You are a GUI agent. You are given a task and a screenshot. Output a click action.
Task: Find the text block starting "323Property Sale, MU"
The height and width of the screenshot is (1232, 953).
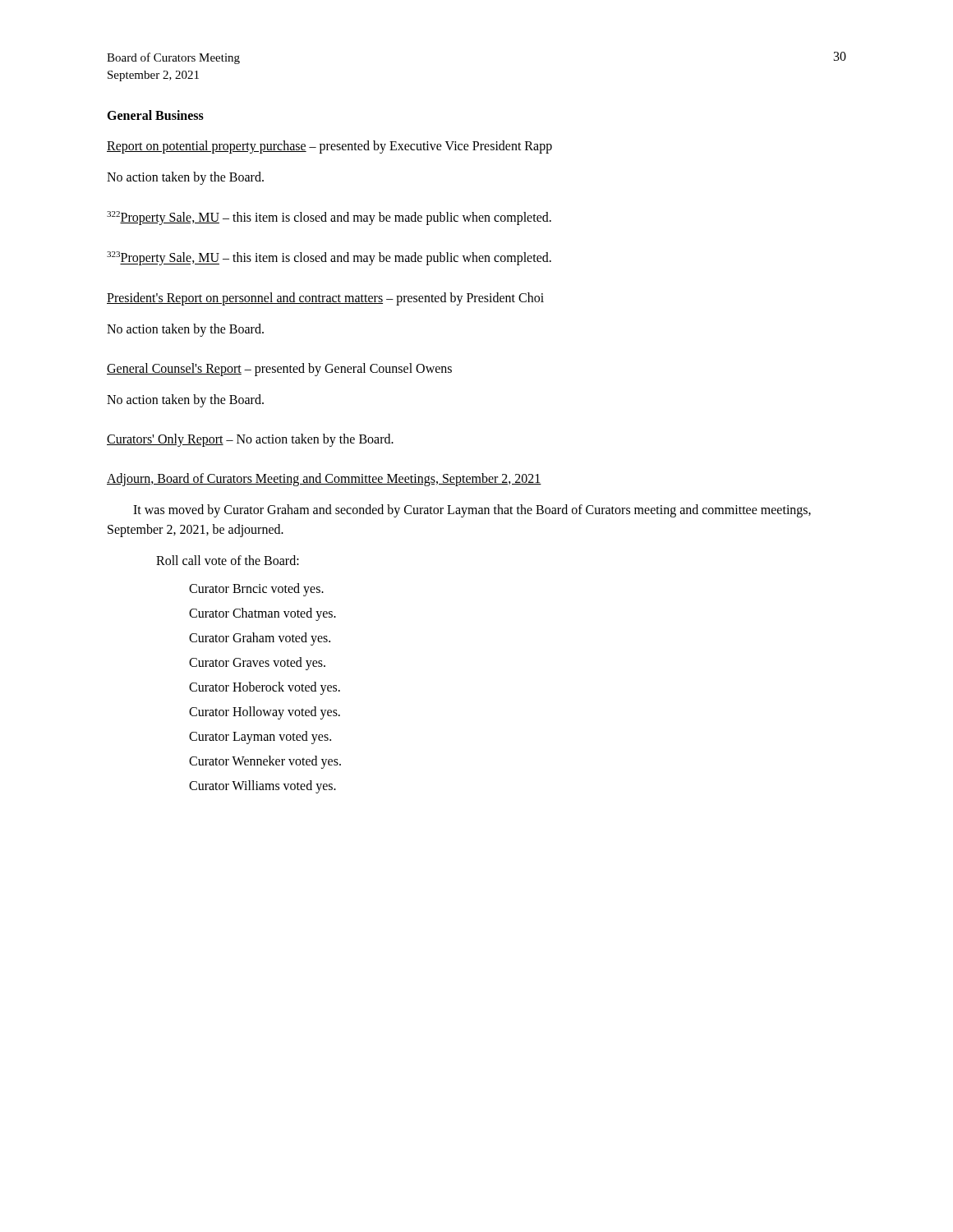(x=329, y=257)
